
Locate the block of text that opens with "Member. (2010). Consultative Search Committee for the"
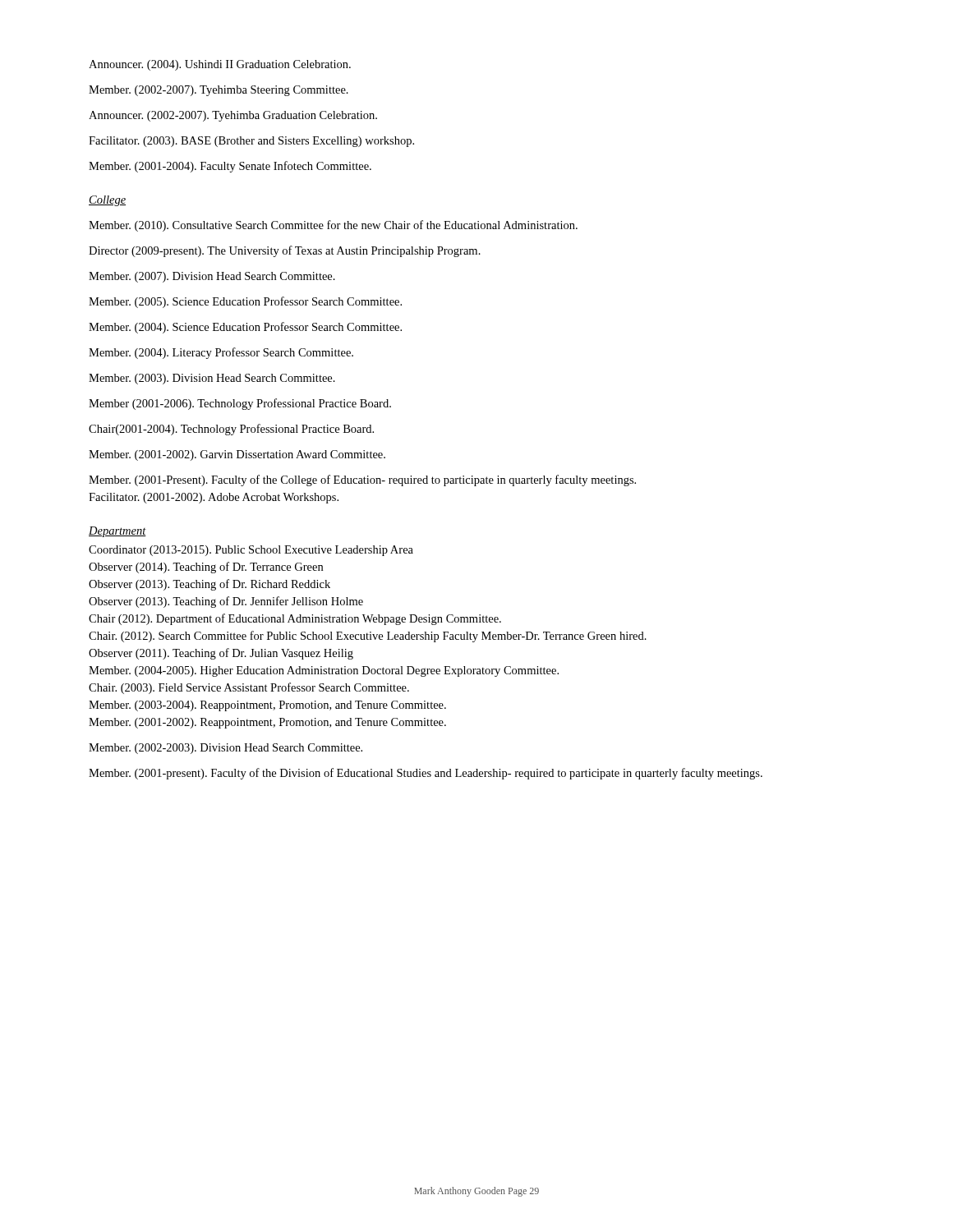pyautogui.click(x=333, y=225)
